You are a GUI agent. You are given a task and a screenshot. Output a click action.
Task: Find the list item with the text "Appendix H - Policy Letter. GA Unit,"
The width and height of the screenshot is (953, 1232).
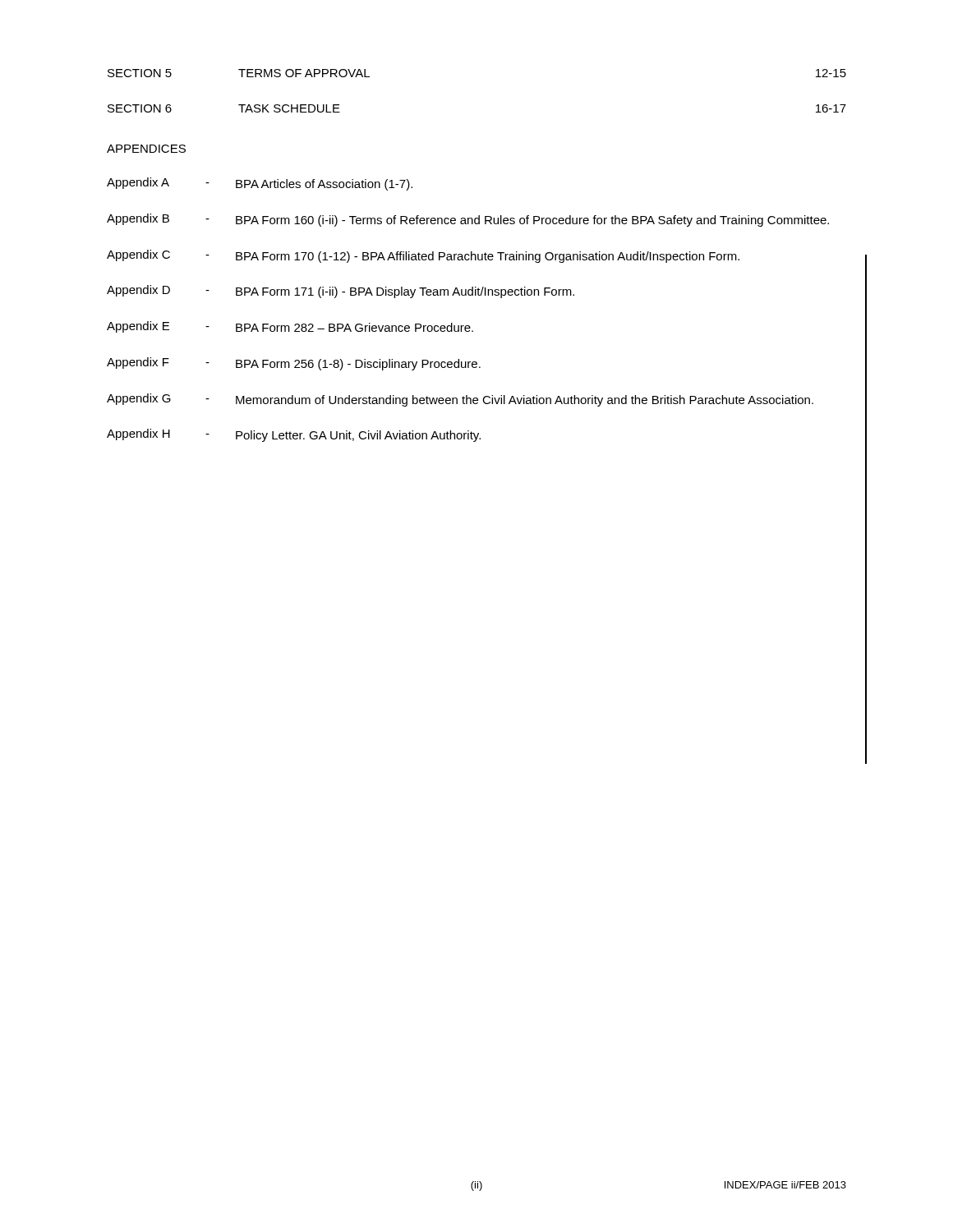tap(476, 435)
